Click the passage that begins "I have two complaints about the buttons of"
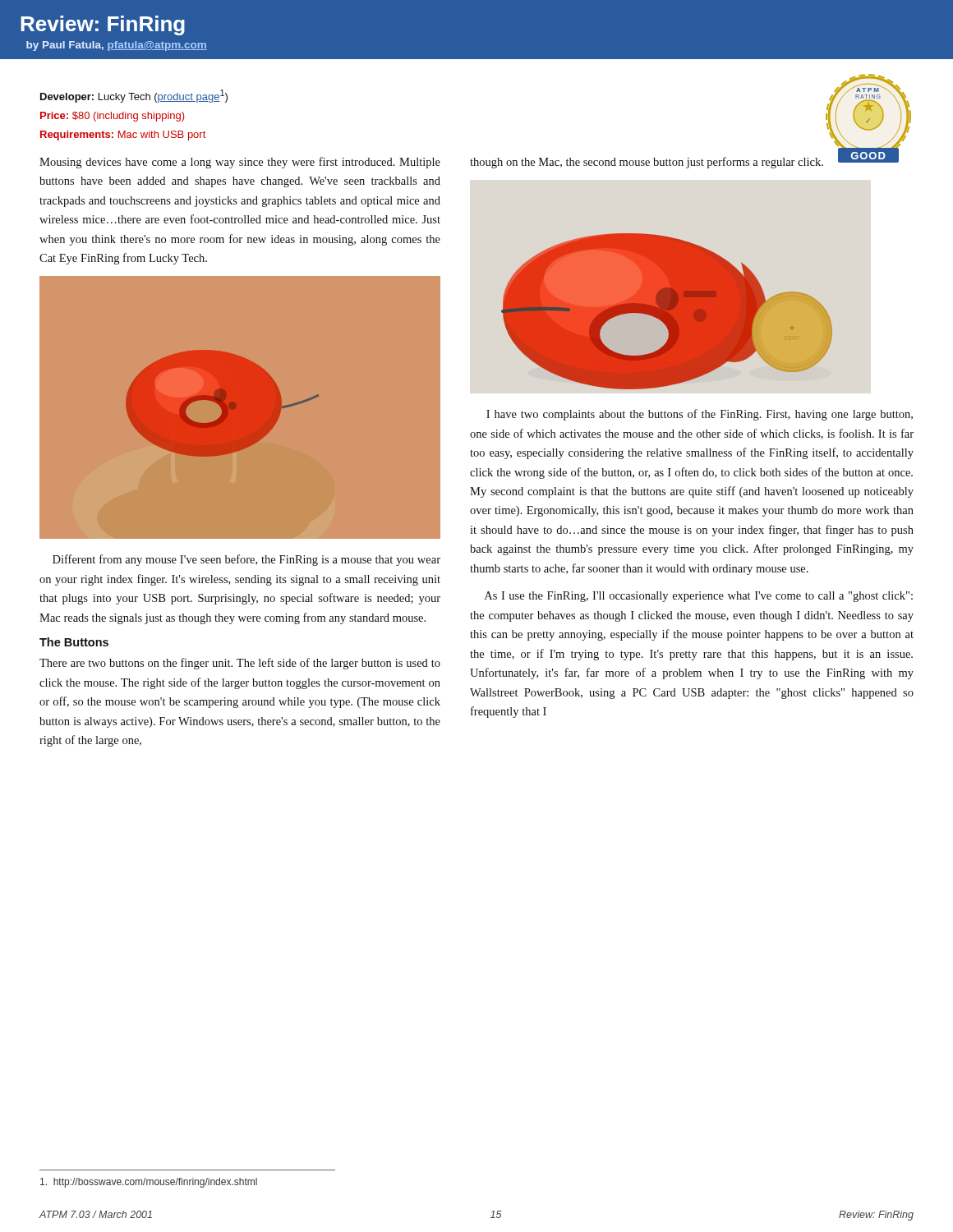 click(692, 492)
